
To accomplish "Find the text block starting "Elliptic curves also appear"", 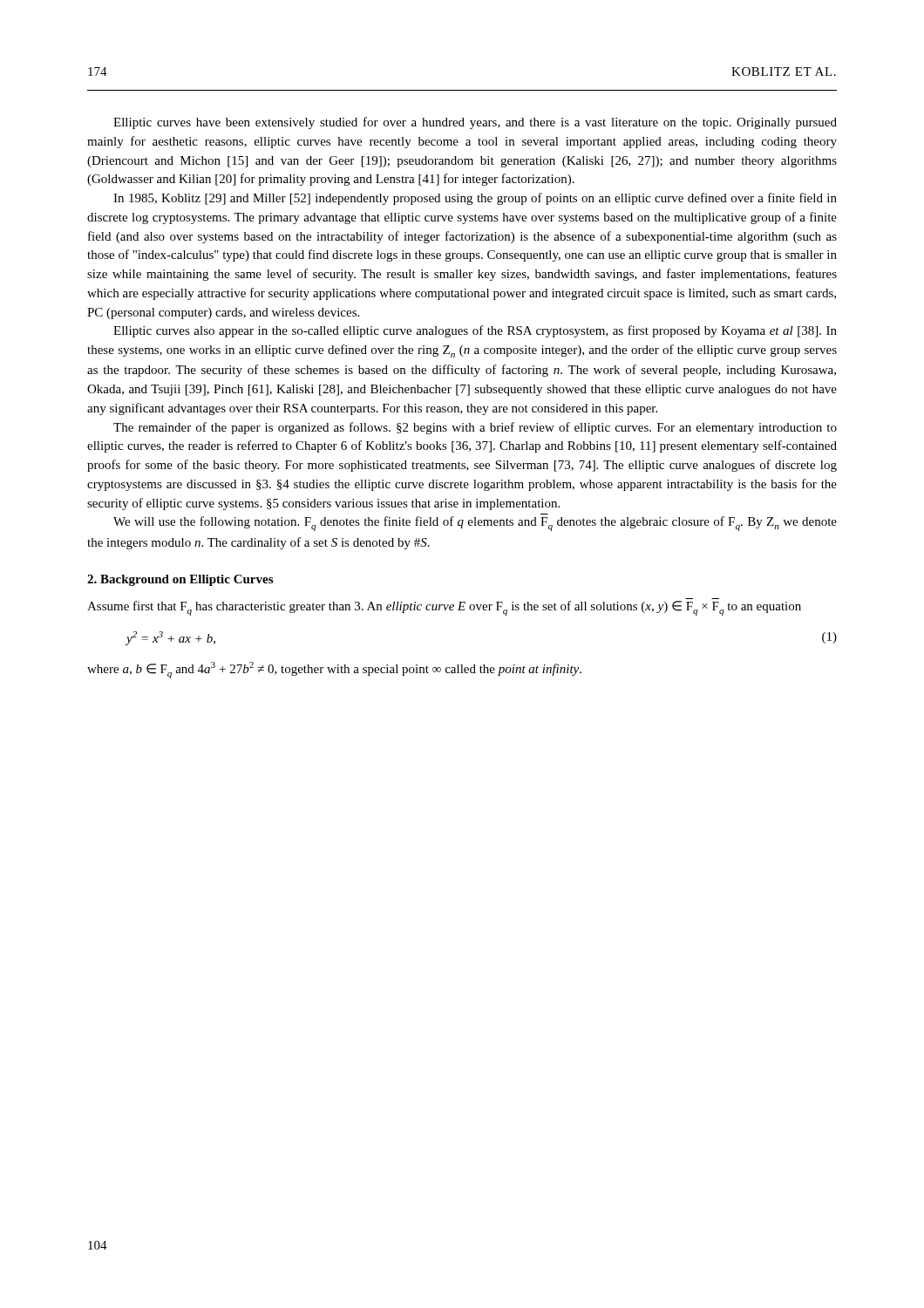I will (x=462, y=370).
